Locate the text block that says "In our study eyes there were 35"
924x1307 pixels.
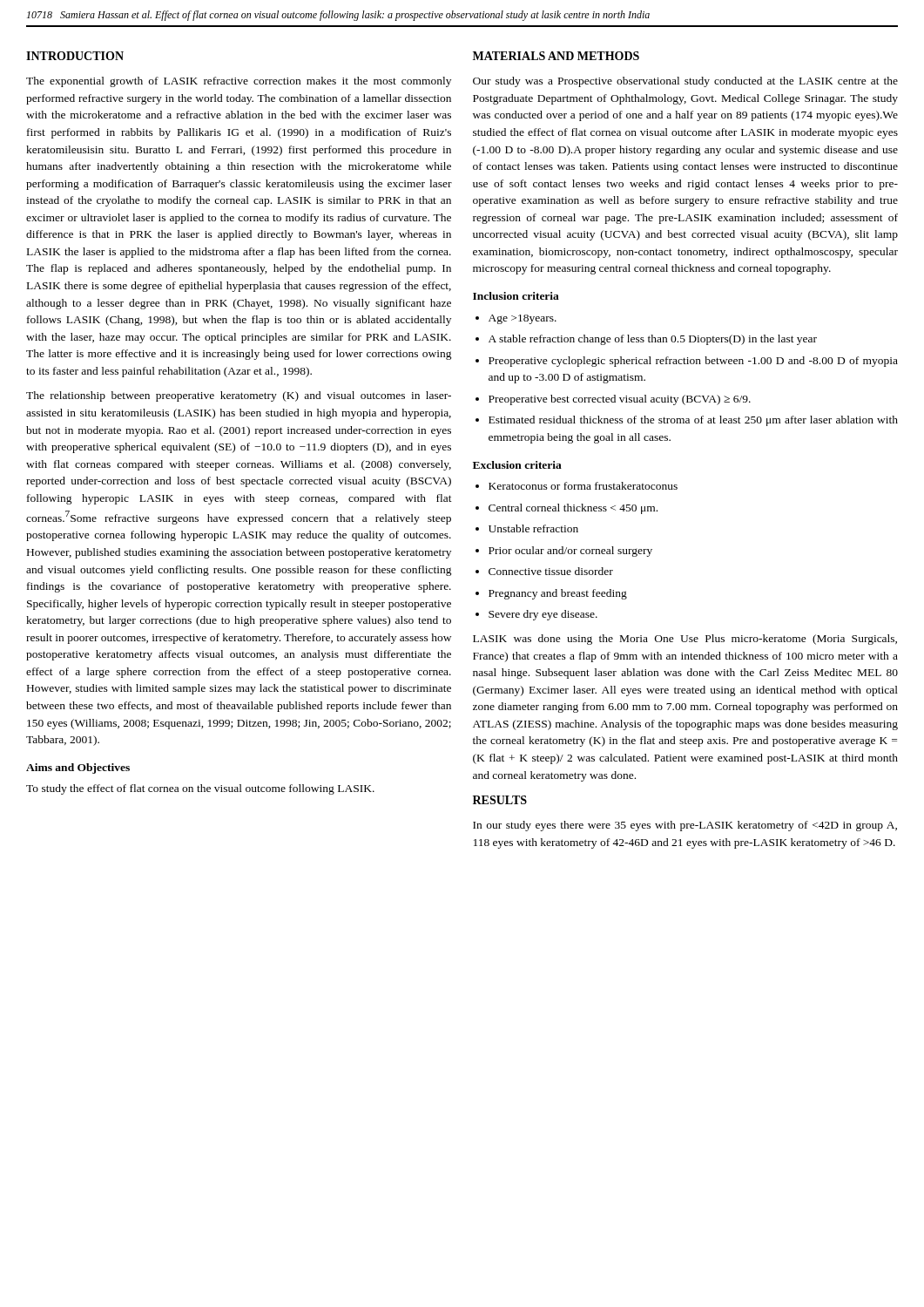coord(685,834)
